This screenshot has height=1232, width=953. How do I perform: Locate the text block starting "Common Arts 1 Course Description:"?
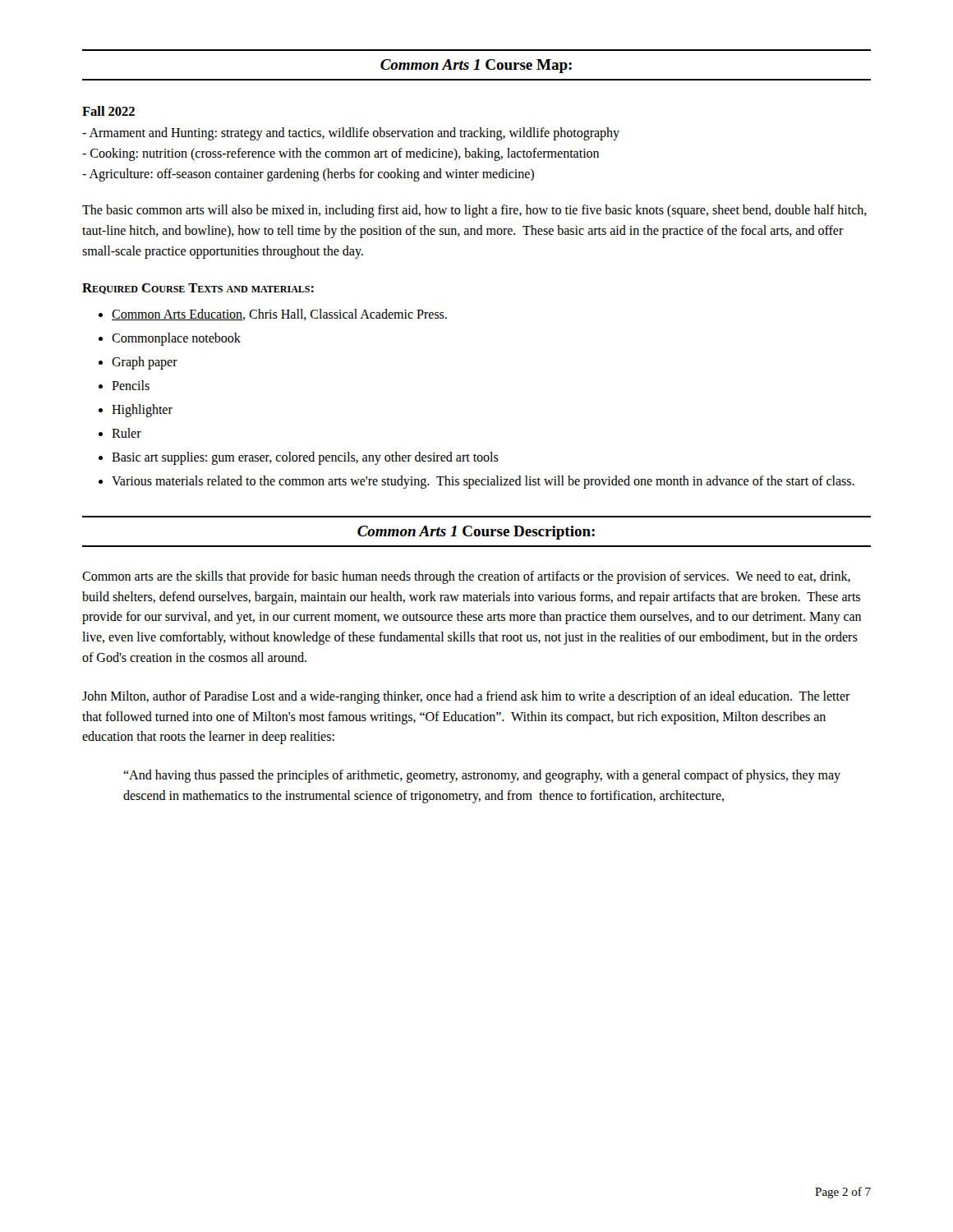(476, 531)
